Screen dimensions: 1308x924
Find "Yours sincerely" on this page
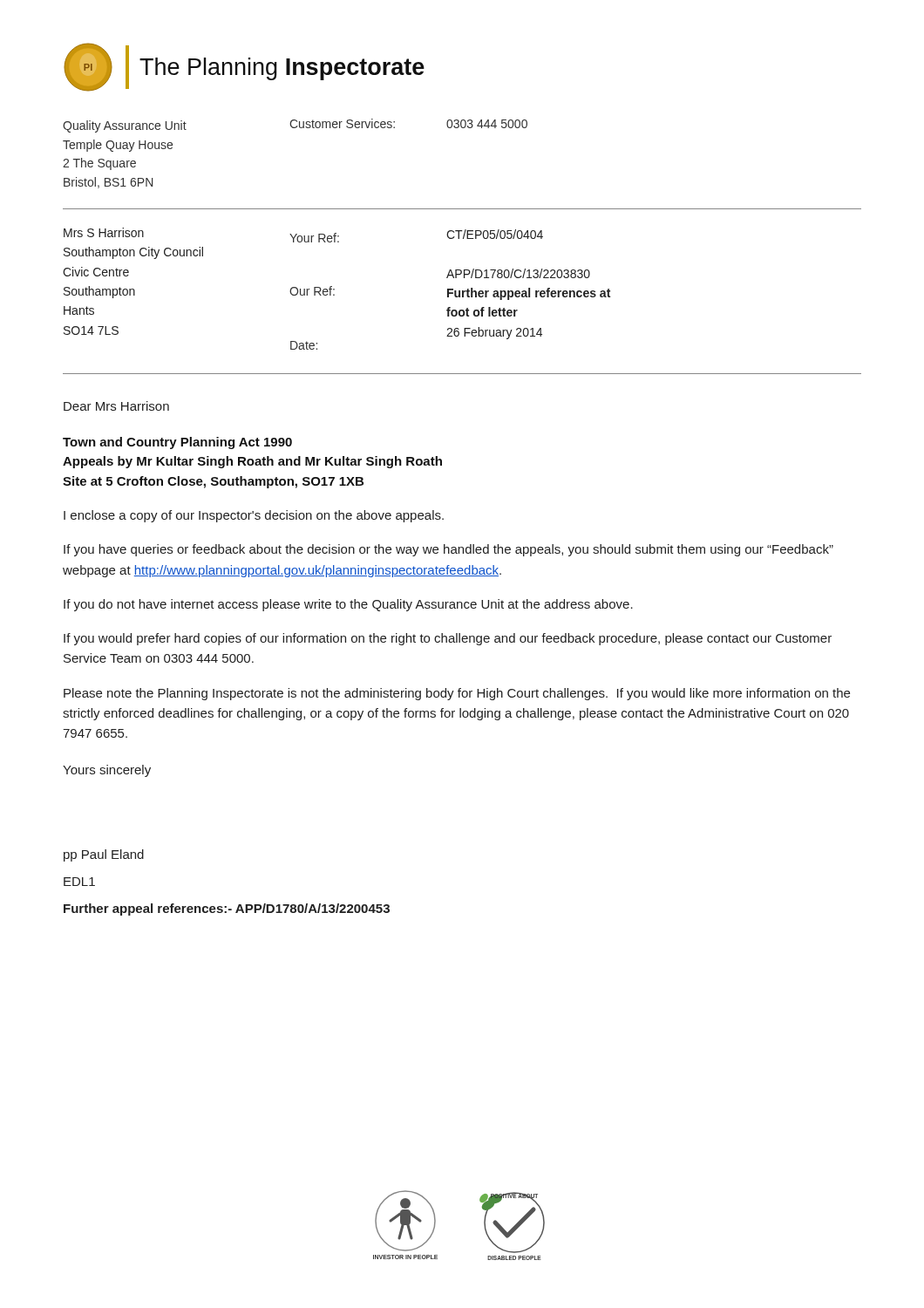107,770
